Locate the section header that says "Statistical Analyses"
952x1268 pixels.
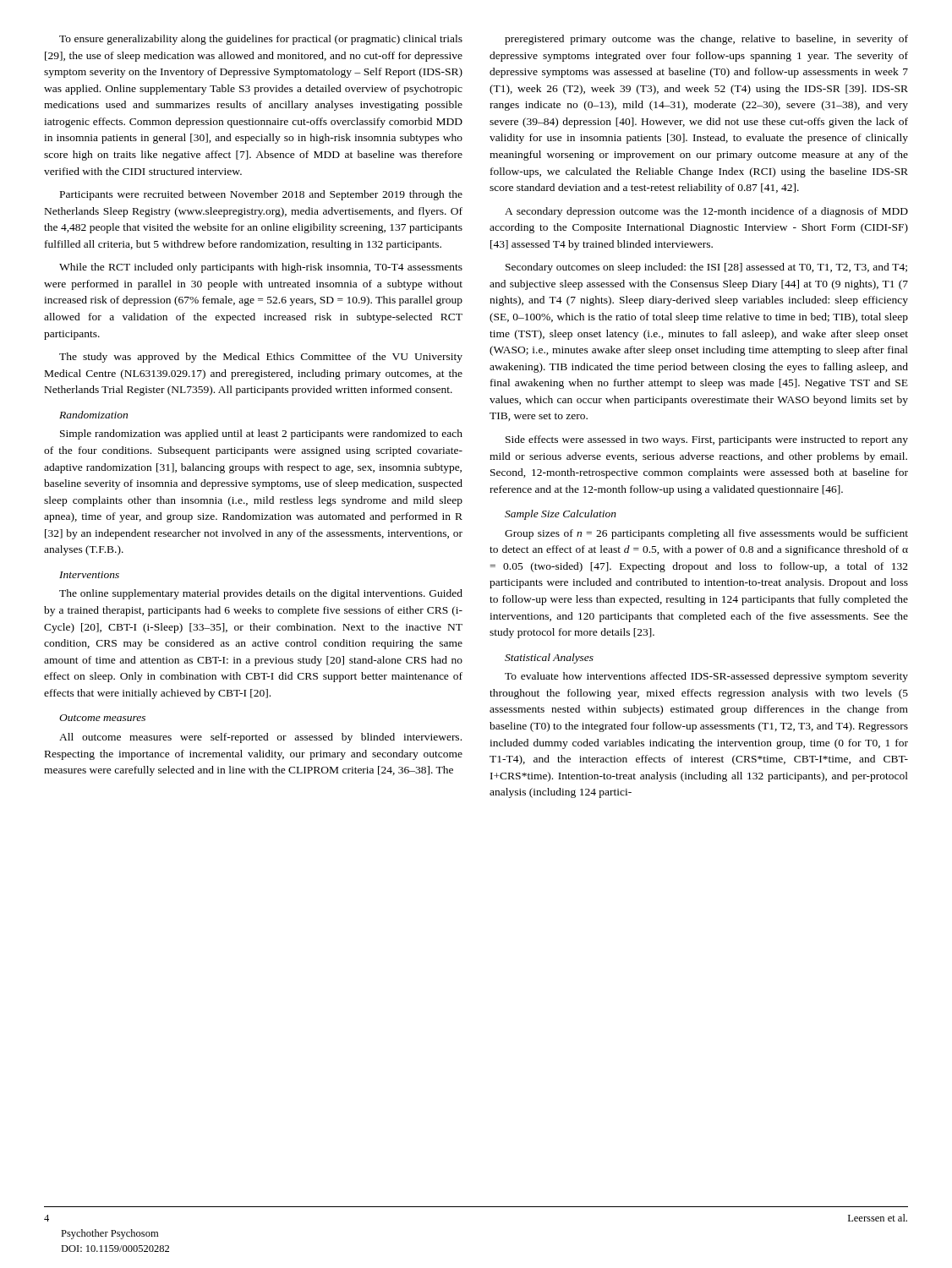[549, 659]
